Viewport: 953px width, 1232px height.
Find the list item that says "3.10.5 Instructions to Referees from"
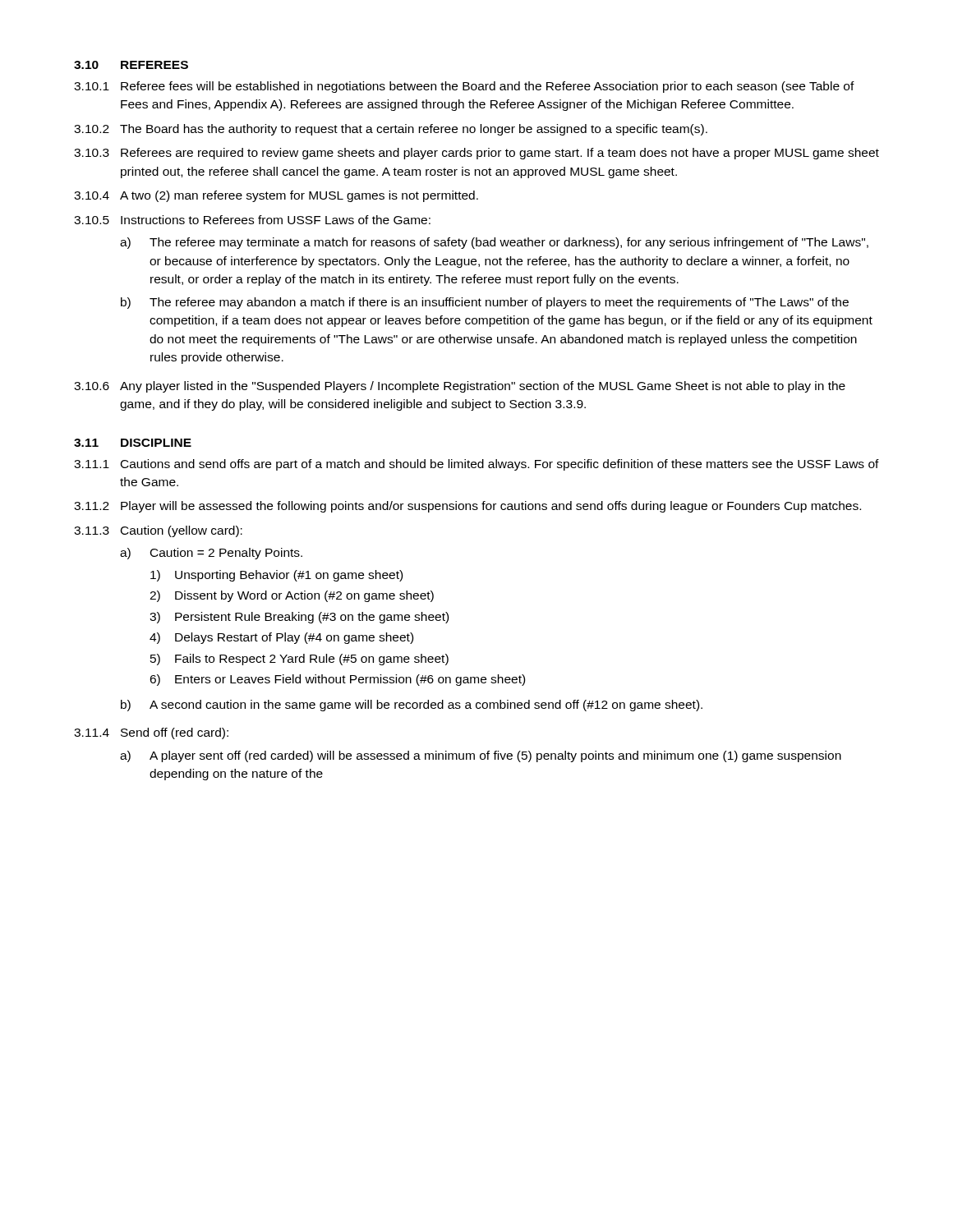pyautogui.click(x=476, y=291)
